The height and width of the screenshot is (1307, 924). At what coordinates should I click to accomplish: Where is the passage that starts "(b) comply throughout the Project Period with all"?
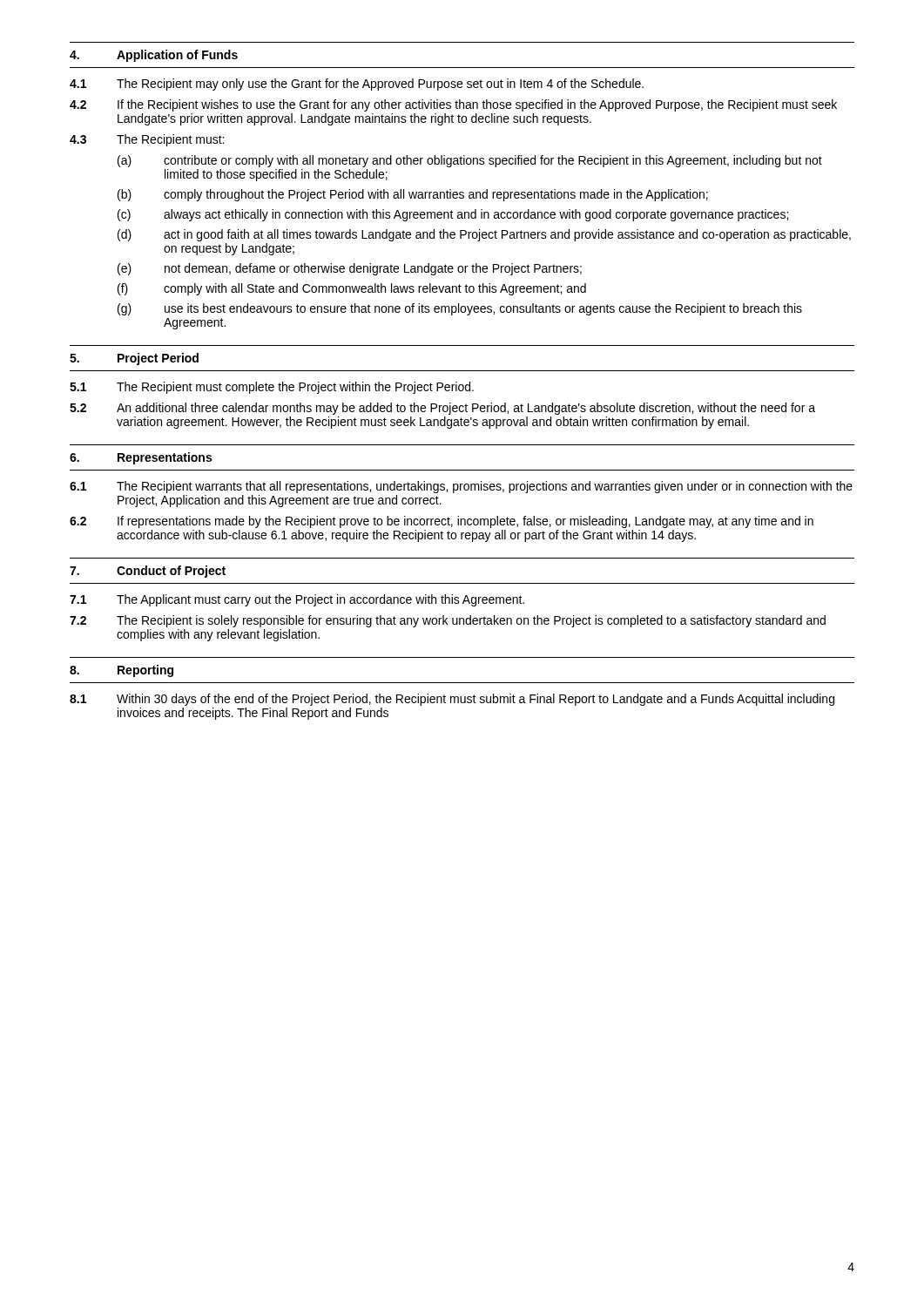point(486,194)
